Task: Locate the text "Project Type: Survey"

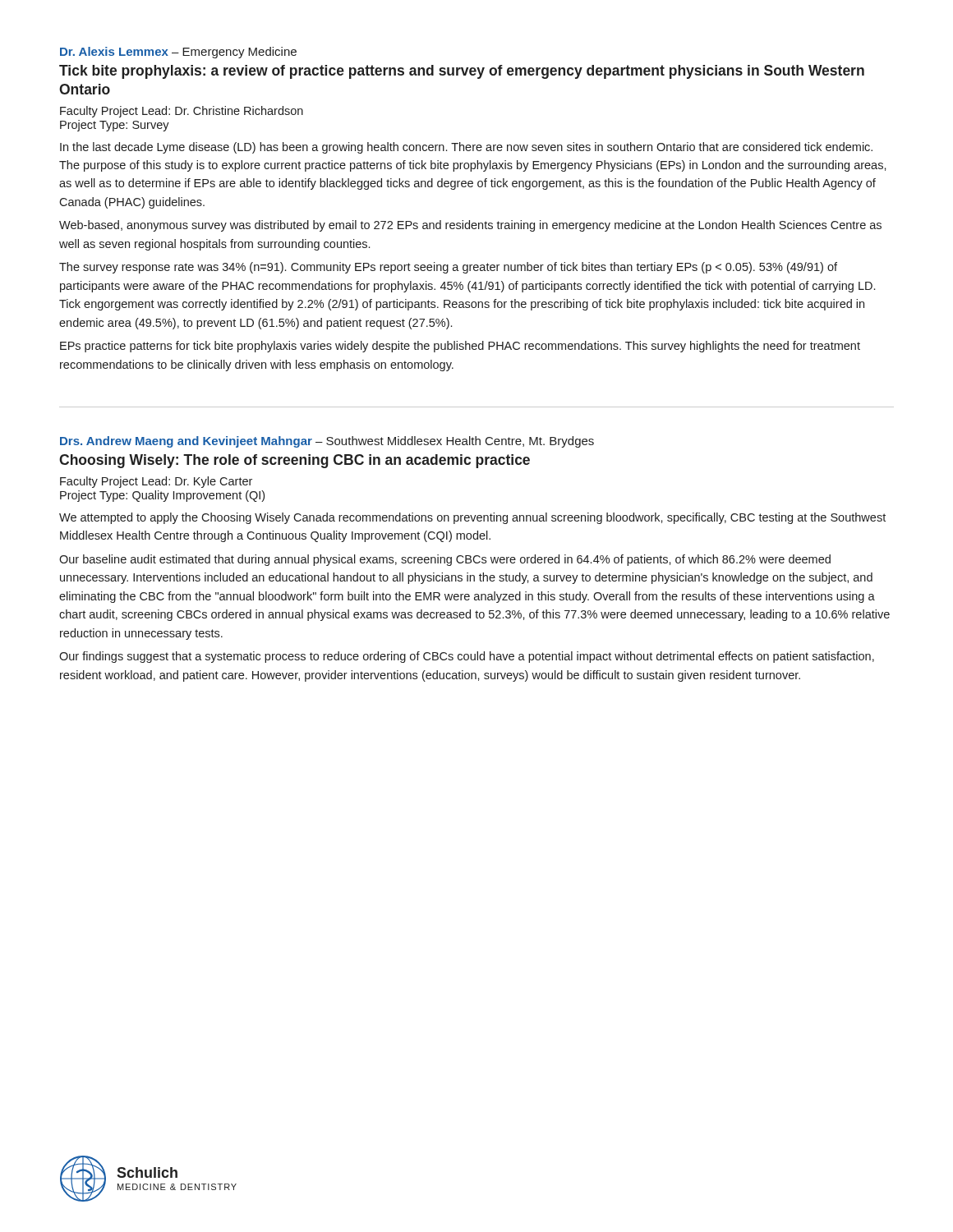Action: 114,124
